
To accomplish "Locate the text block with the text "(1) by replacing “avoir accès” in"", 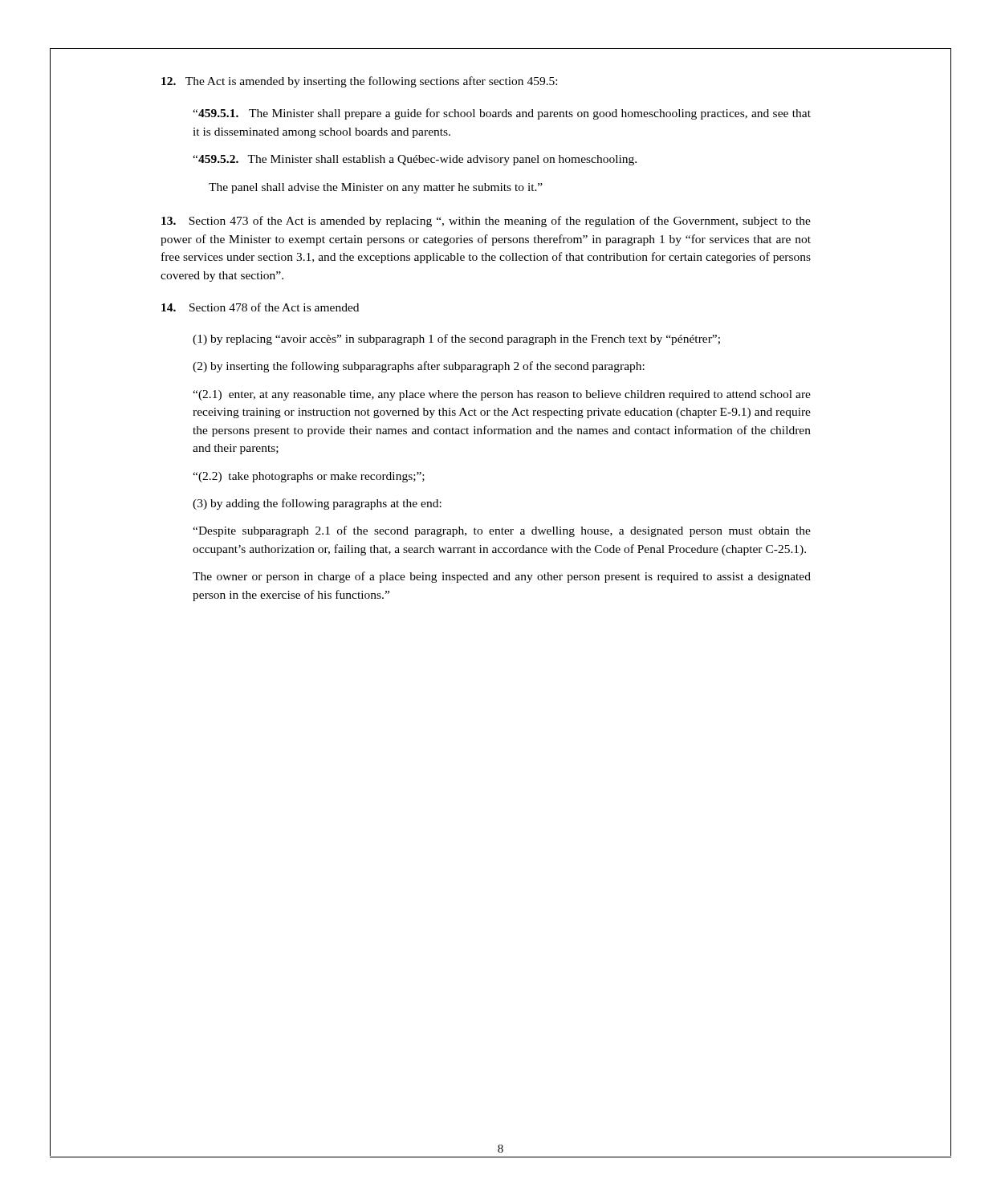I will pos(457,338).
